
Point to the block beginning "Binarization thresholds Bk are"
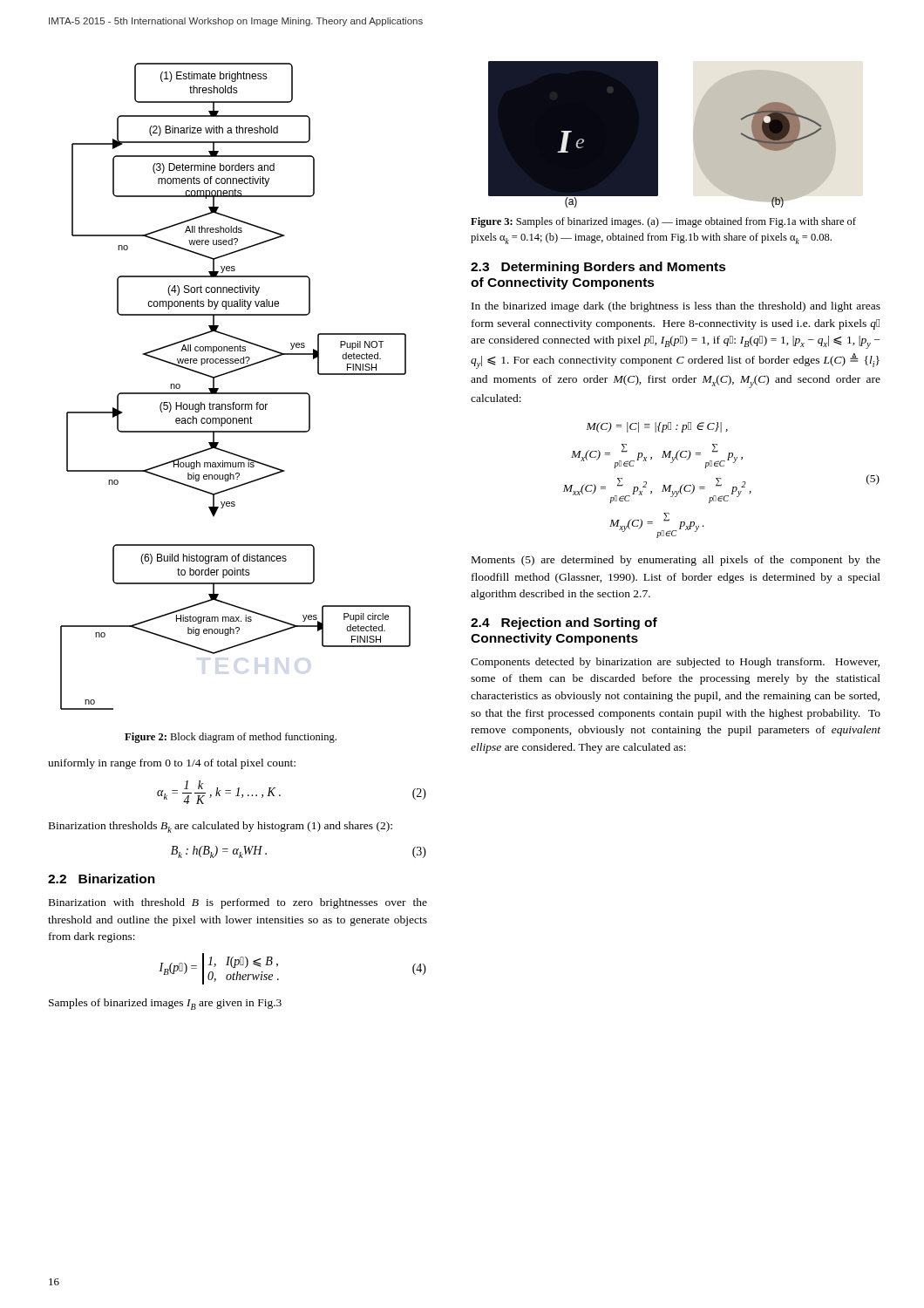[x=221, y=827]
